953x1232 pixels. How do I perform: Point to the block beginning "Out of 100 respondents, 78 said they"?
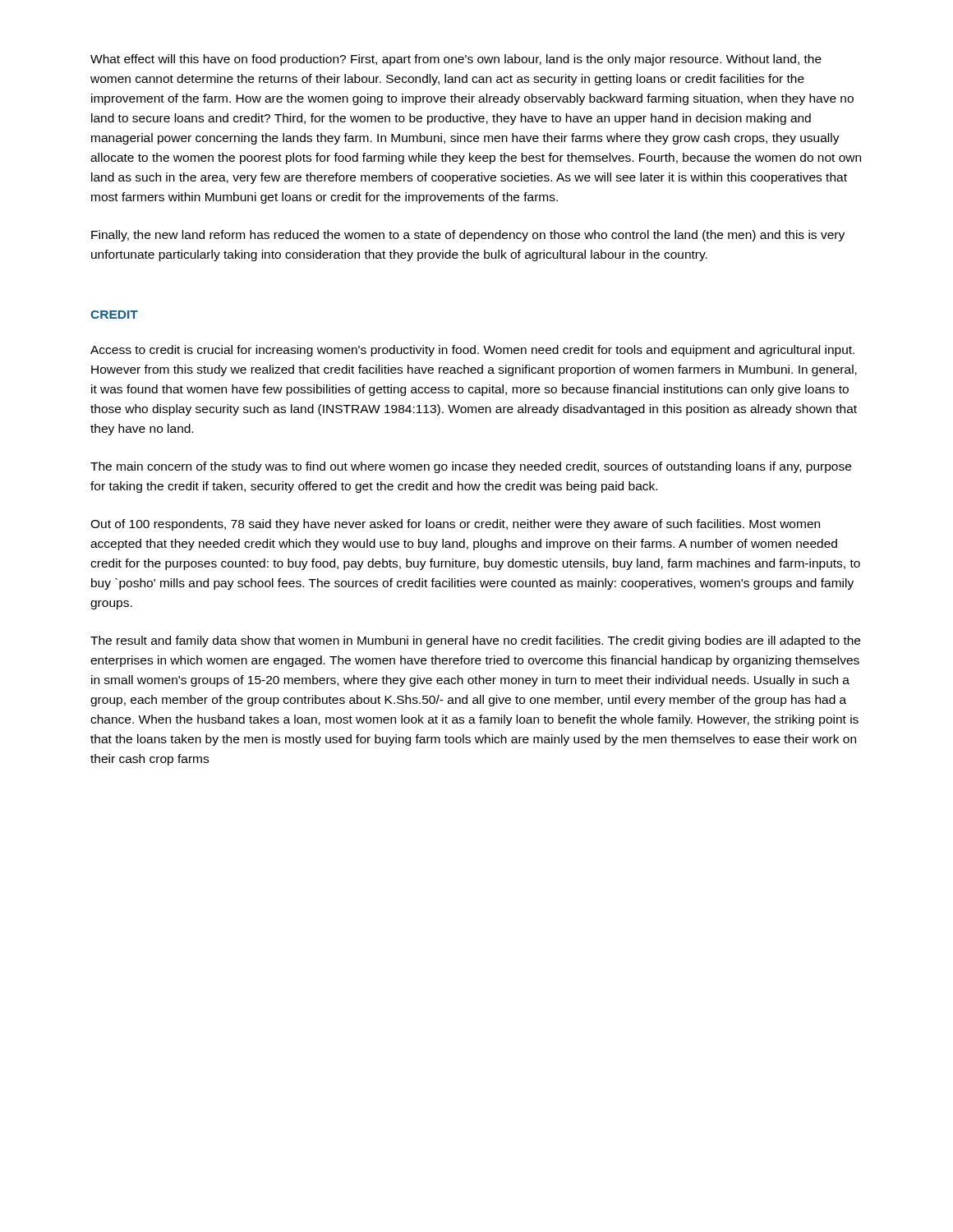[x=475, y=563]
